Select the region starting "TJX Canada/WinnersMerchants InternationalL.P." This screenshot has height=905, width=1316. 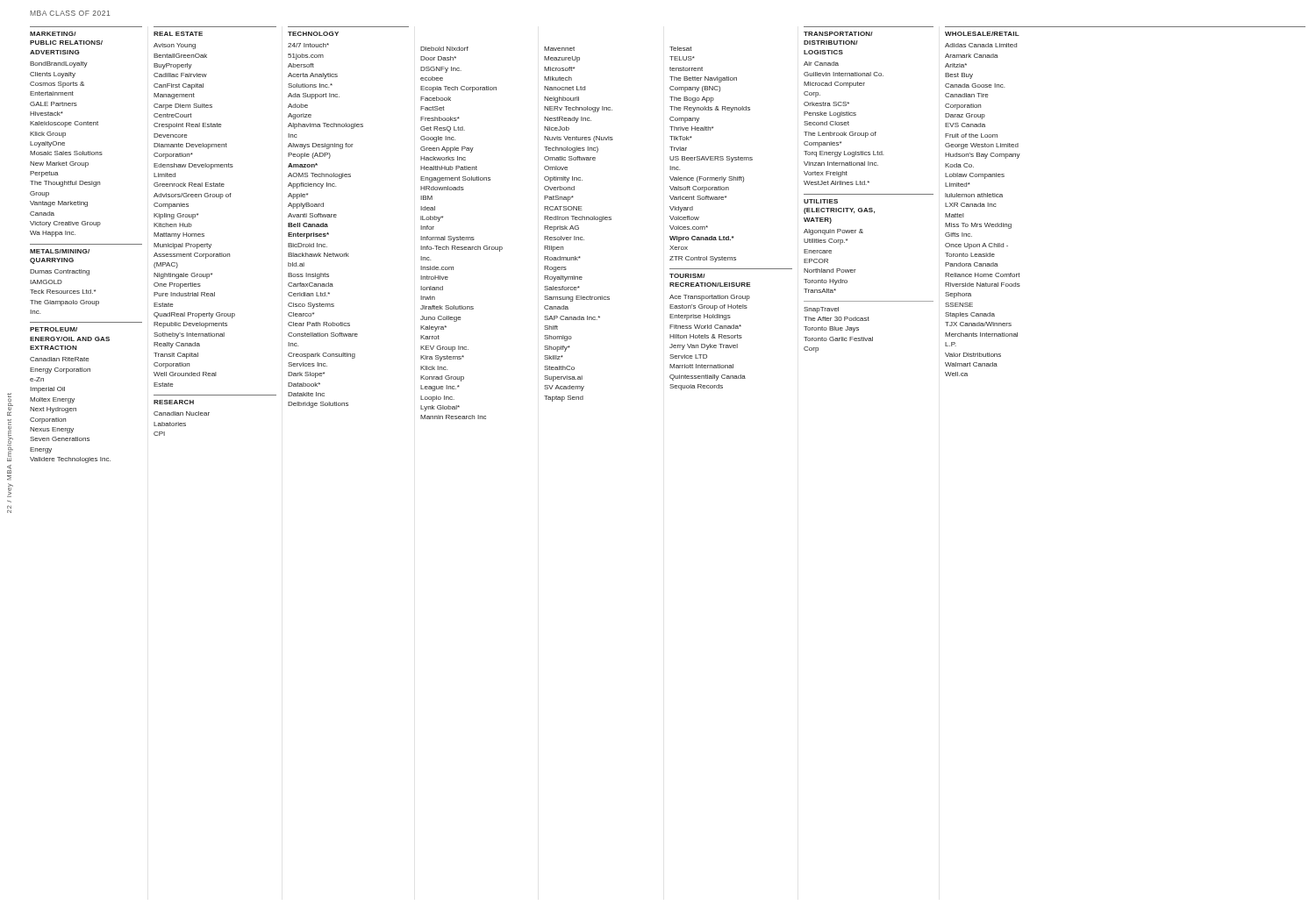pyautogui.click(x=982, y=334)
